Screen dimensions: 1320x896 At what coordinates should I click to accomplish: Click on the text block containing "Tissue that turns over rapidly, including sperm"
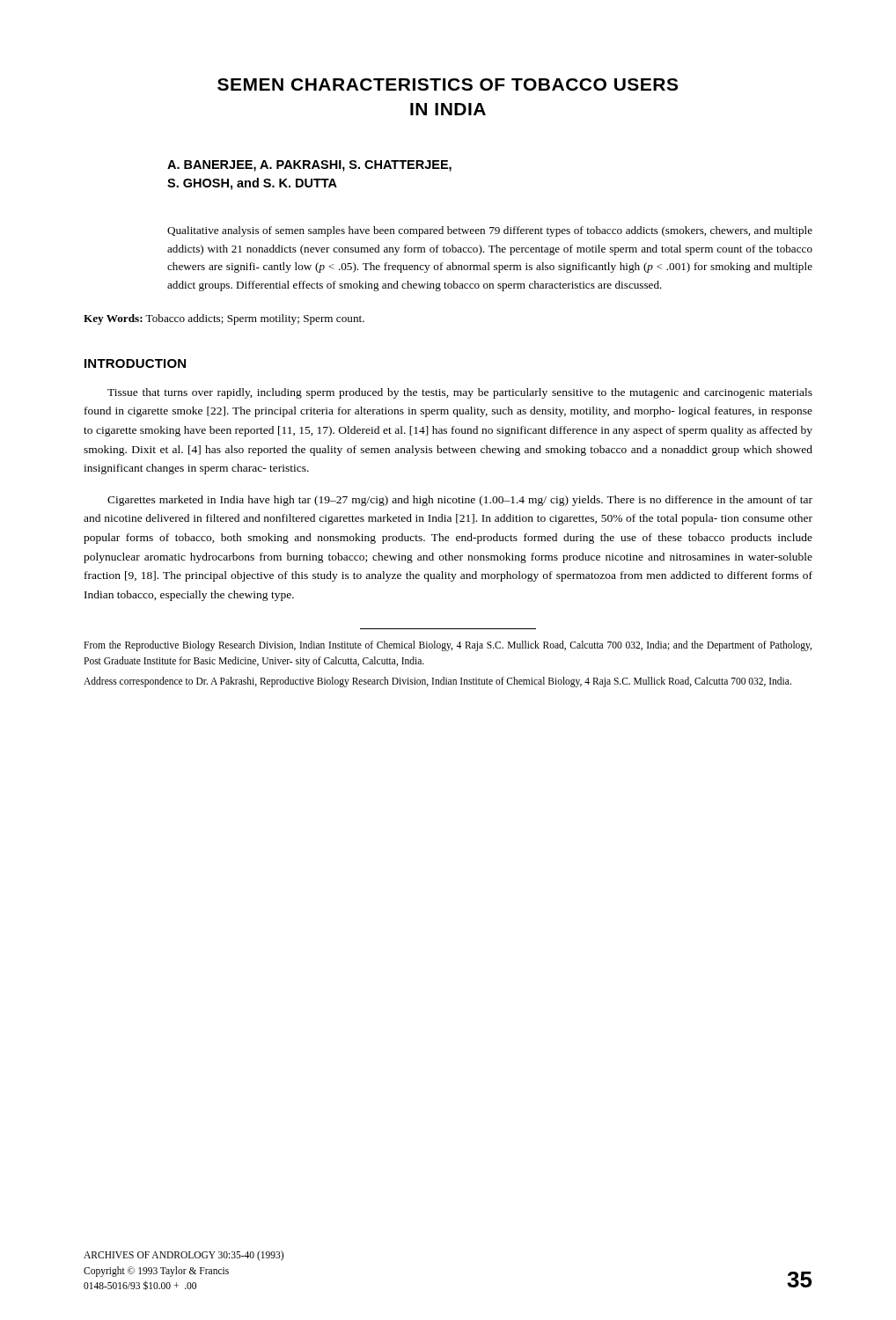coord(448,430)
